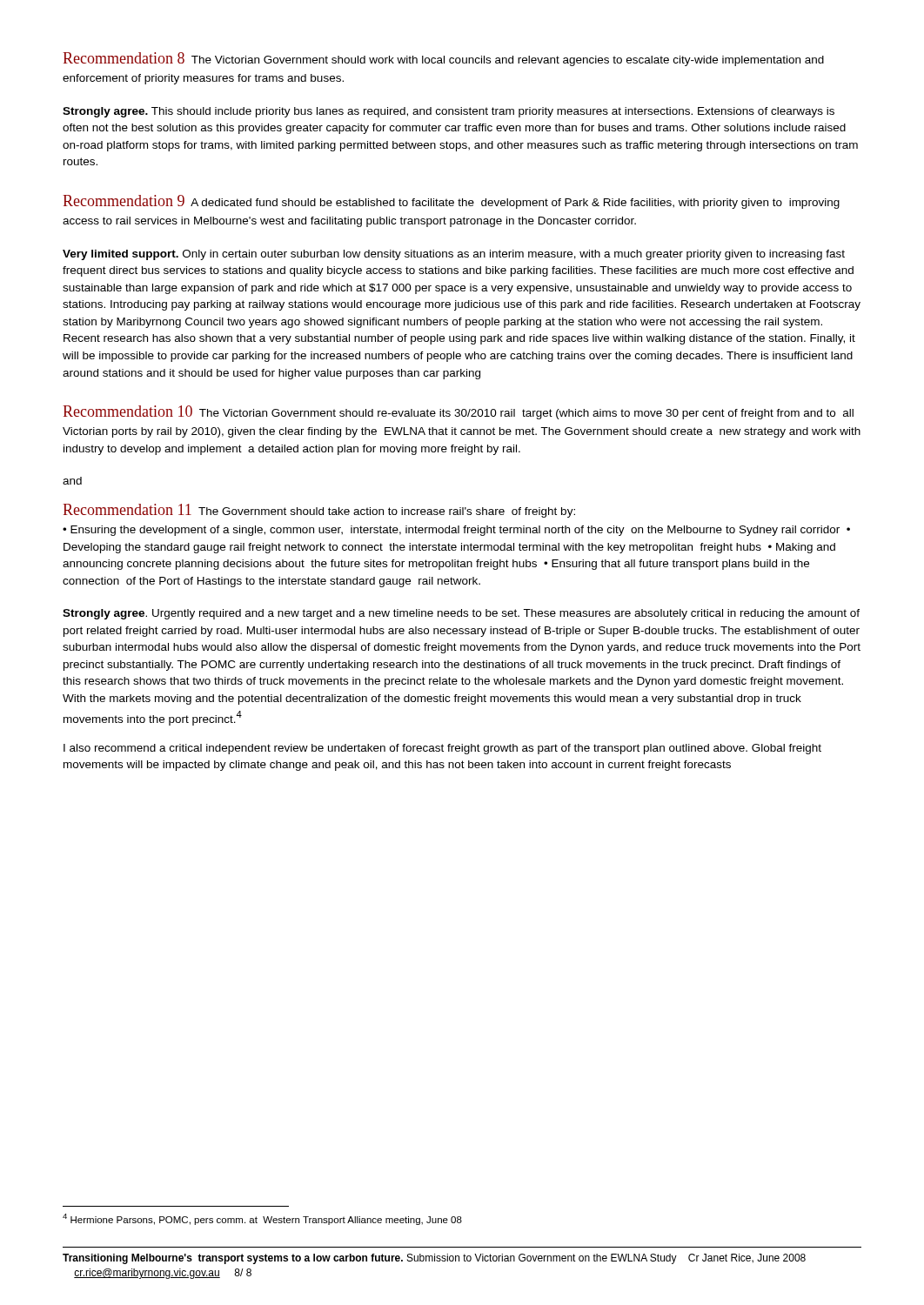The width and height of the screenshot is (924, 1305).
Task: Click on the text starting "Very limited support. Only"
Action: click(462, 313)
